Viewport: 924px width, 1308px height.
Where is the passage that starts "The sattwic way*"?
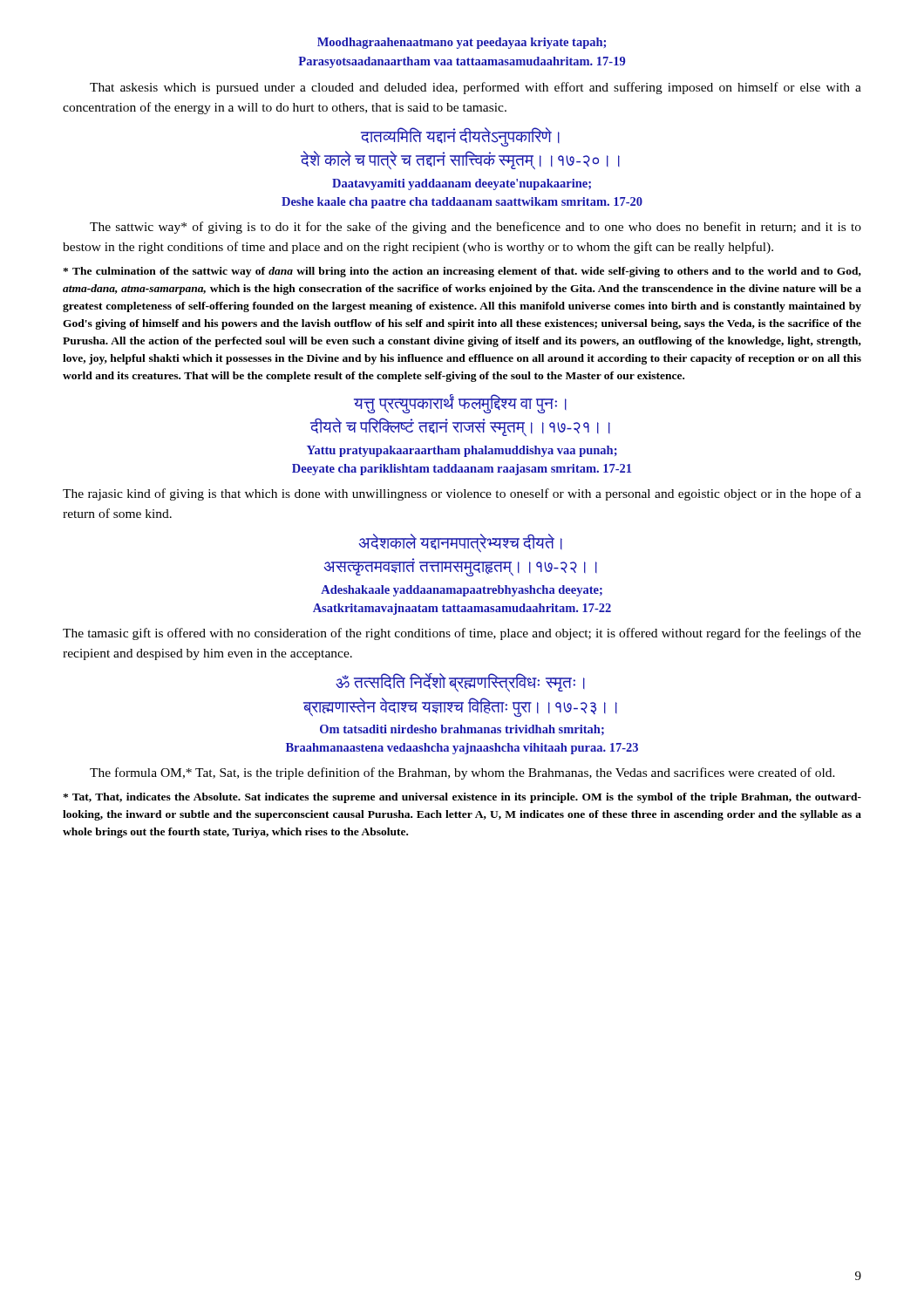tap(462, 236)
